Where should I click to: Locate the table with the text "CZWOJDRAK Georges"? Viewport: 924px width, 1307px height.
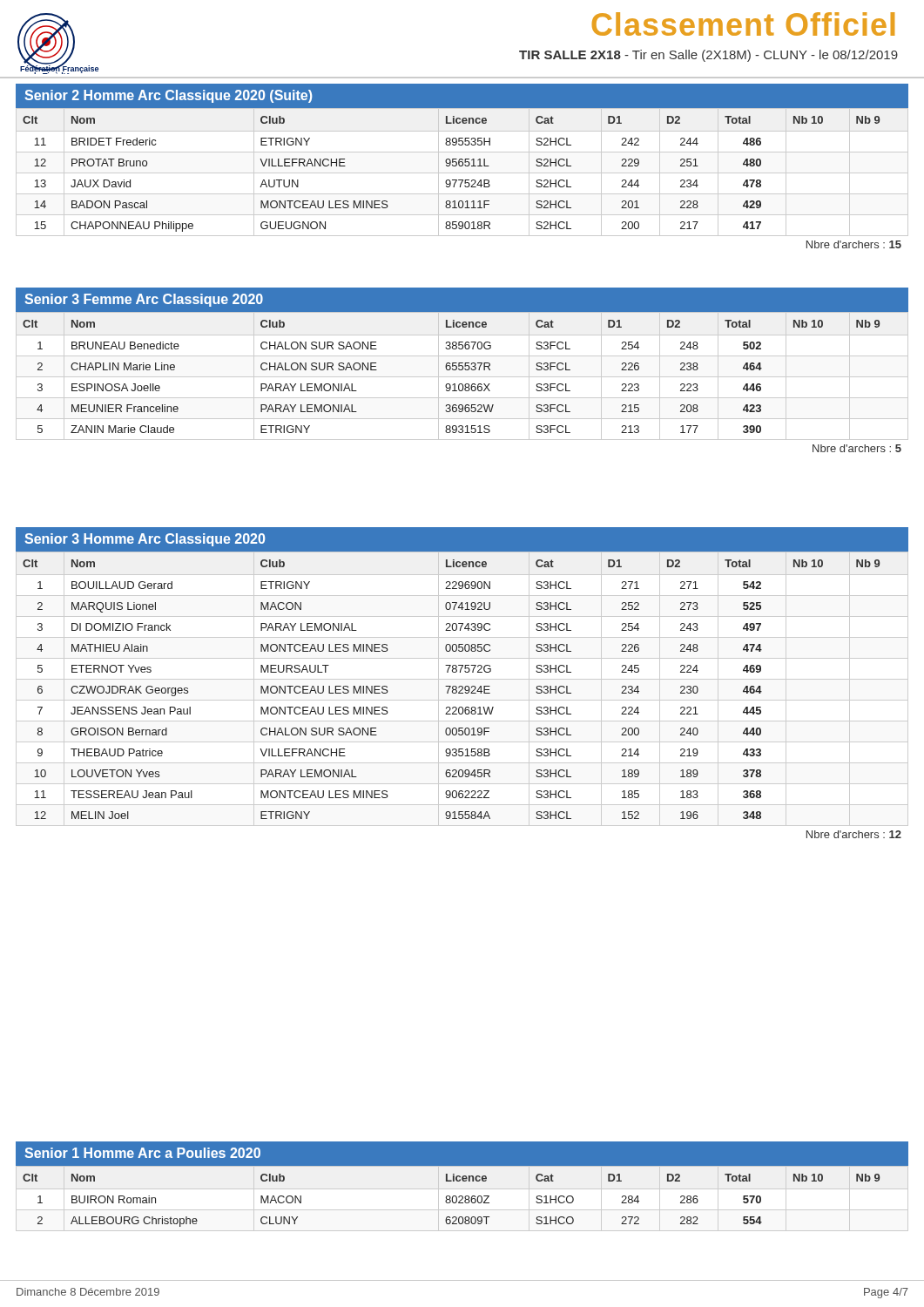tap(462, 689)
